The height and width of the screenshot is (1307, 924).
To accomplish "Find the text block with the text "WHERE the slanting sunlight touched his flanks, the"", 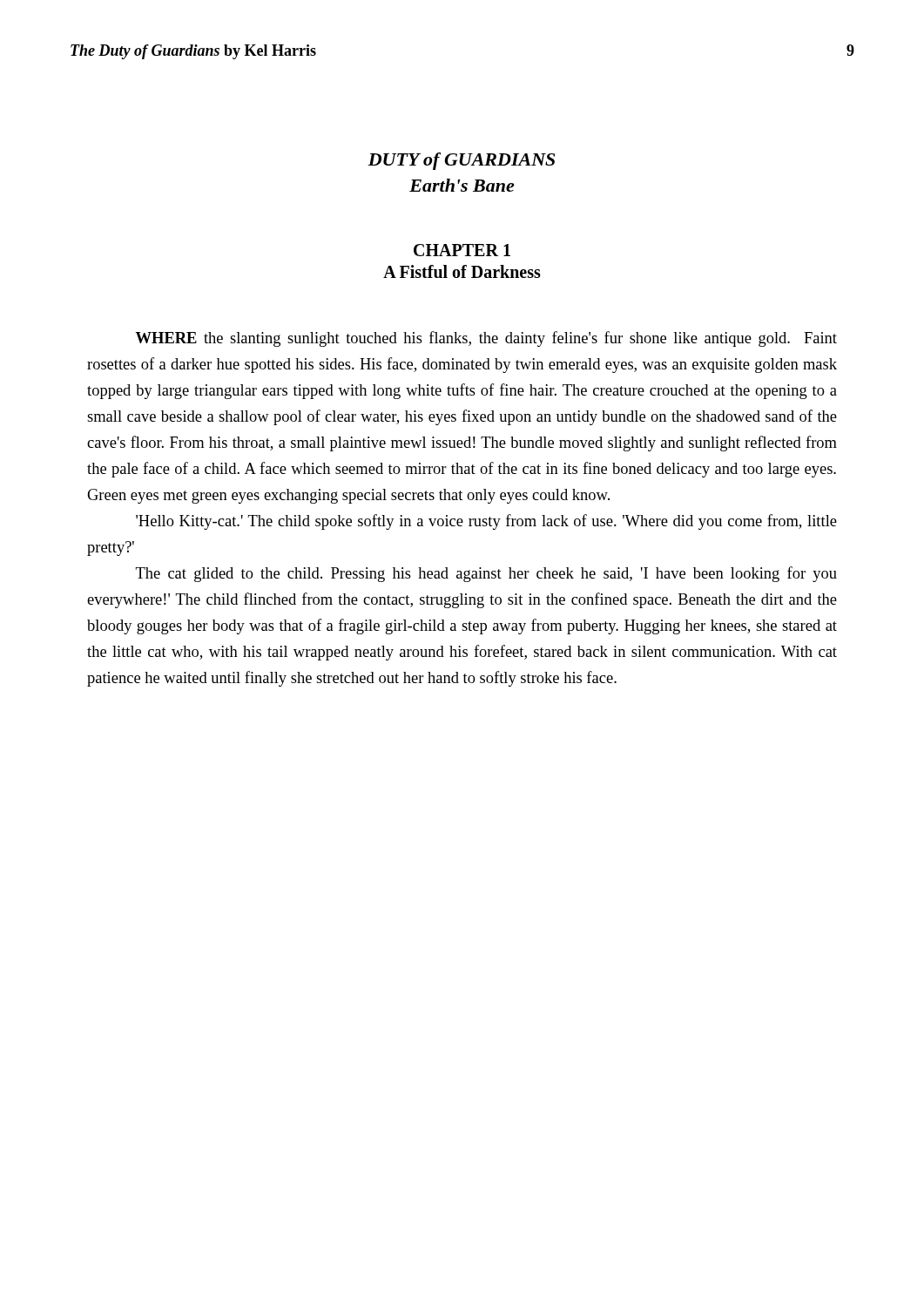I will [x=462, y=509].
